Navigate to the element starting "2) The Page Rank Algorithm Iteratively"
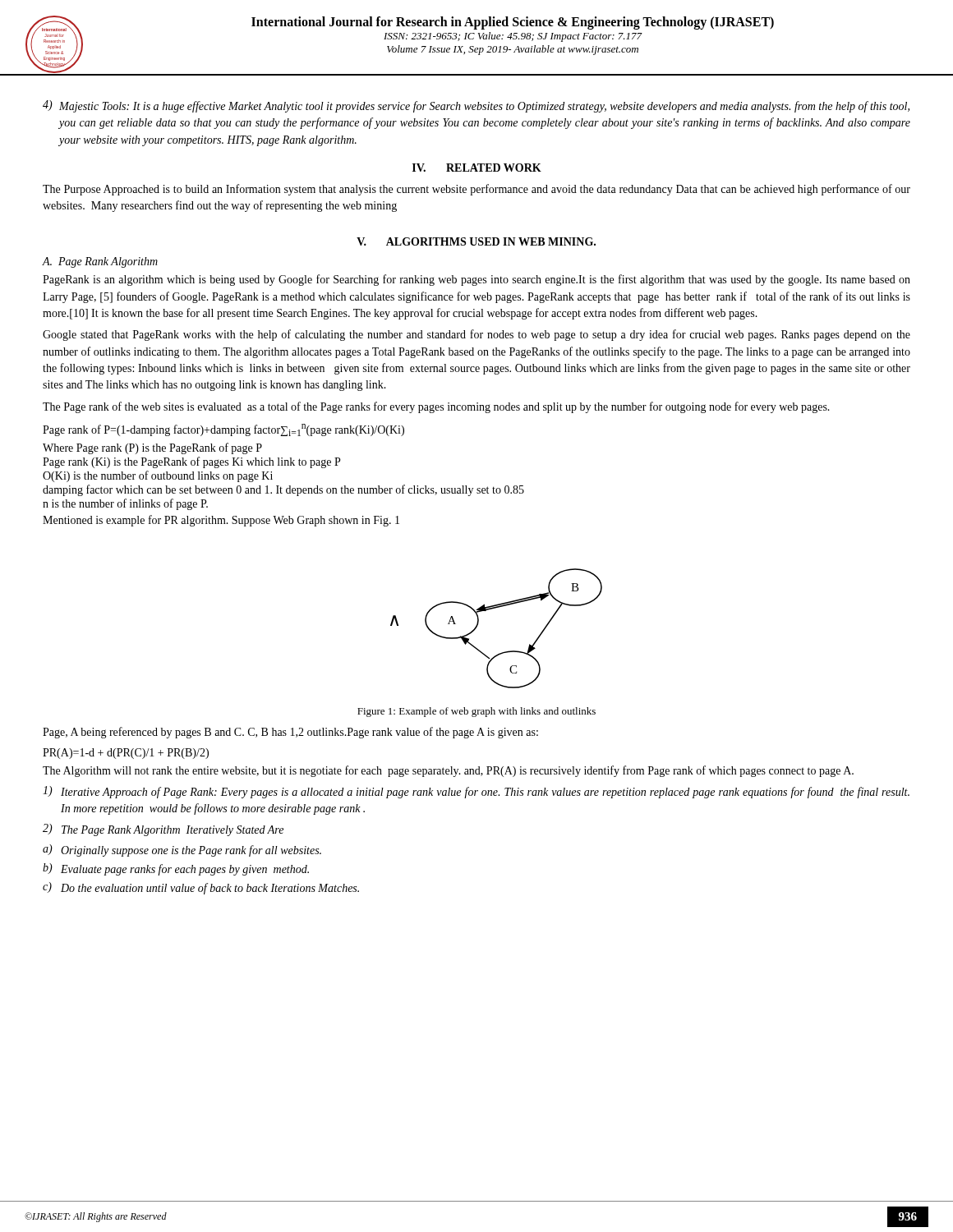The height and width of the screenshot is (1232, 953). tap(163, 830)
